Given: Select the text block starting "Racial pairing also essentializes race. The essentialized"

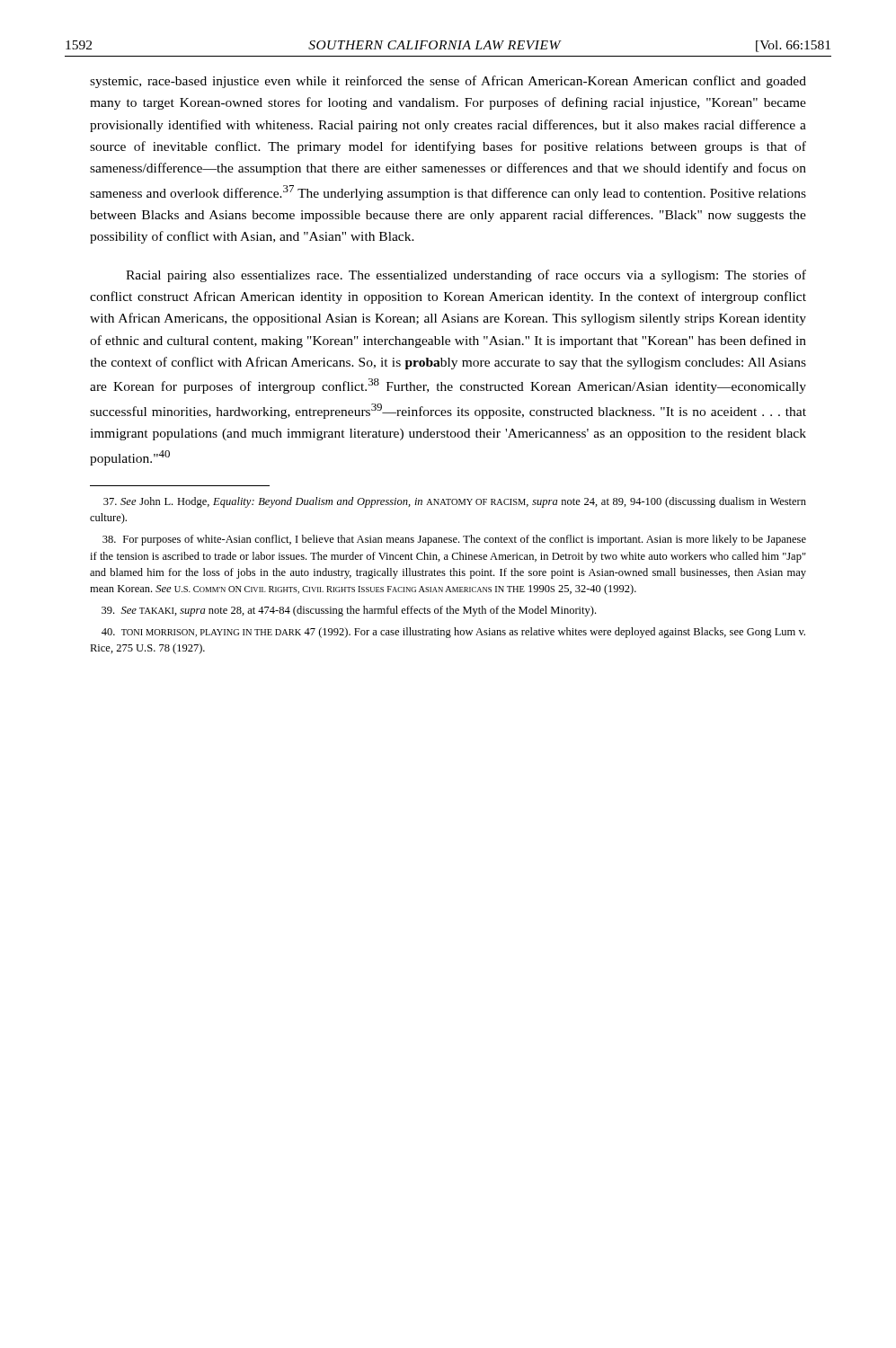Looking at the screenshot, I should point(448,366).
